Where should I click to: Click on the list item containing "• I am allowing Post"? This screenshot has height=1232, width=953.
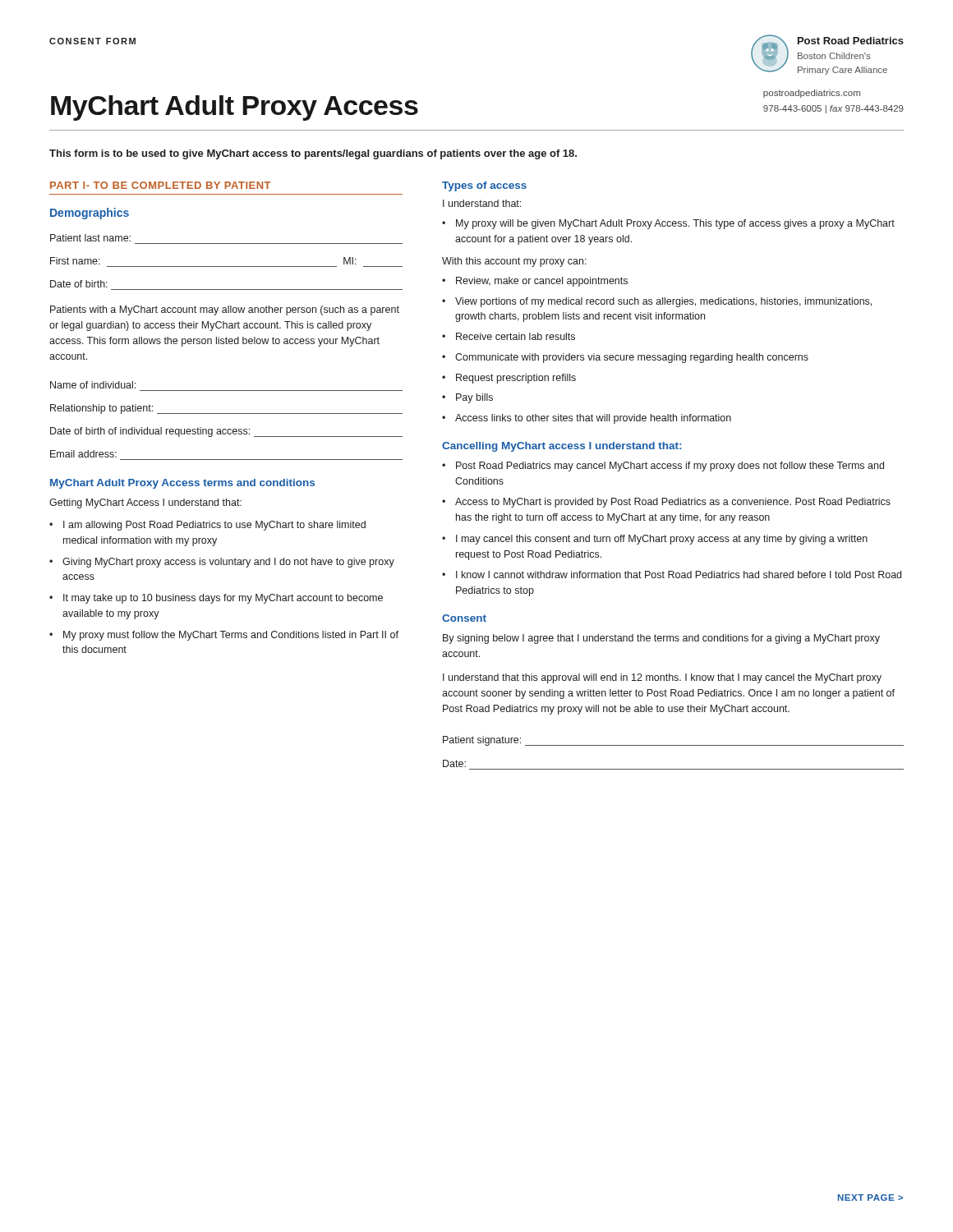pos(208,532)
